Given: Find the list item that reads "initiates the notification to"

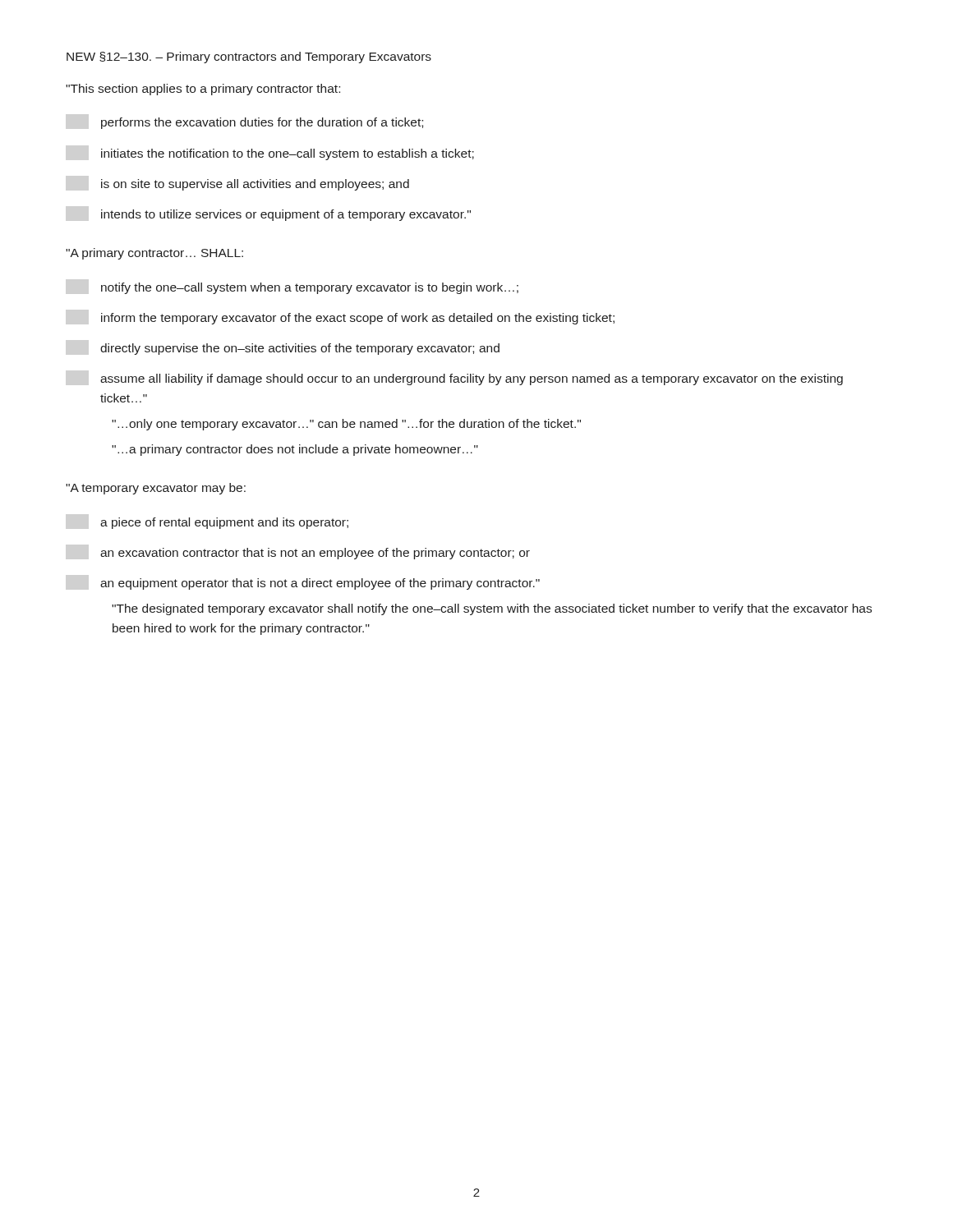Looking at the screenshot, I should tap(476, 153).
